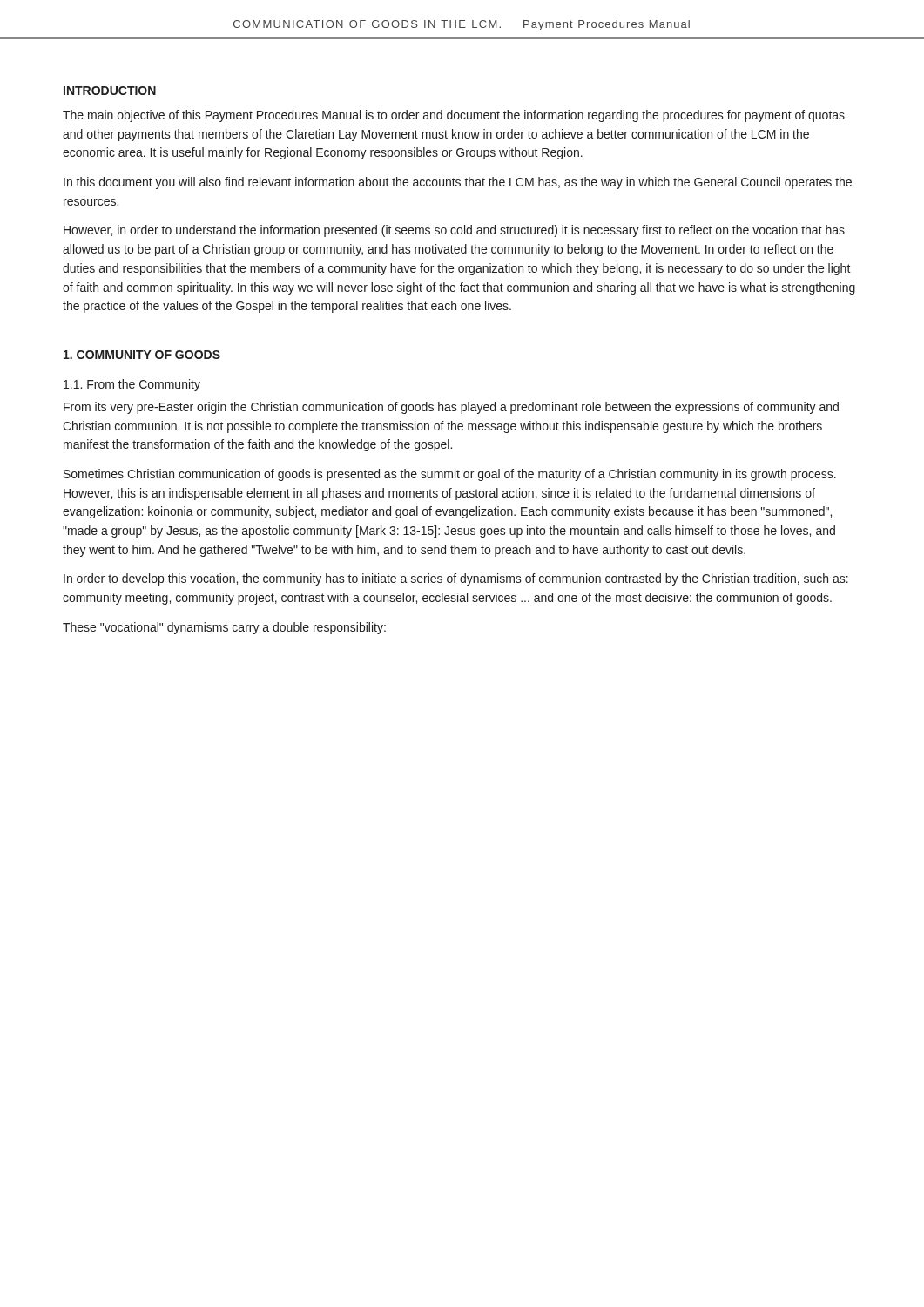Locate the element starting "In order to develop this vocation,"
This screenshot has height=1307, width=924.
pos(456,588)
